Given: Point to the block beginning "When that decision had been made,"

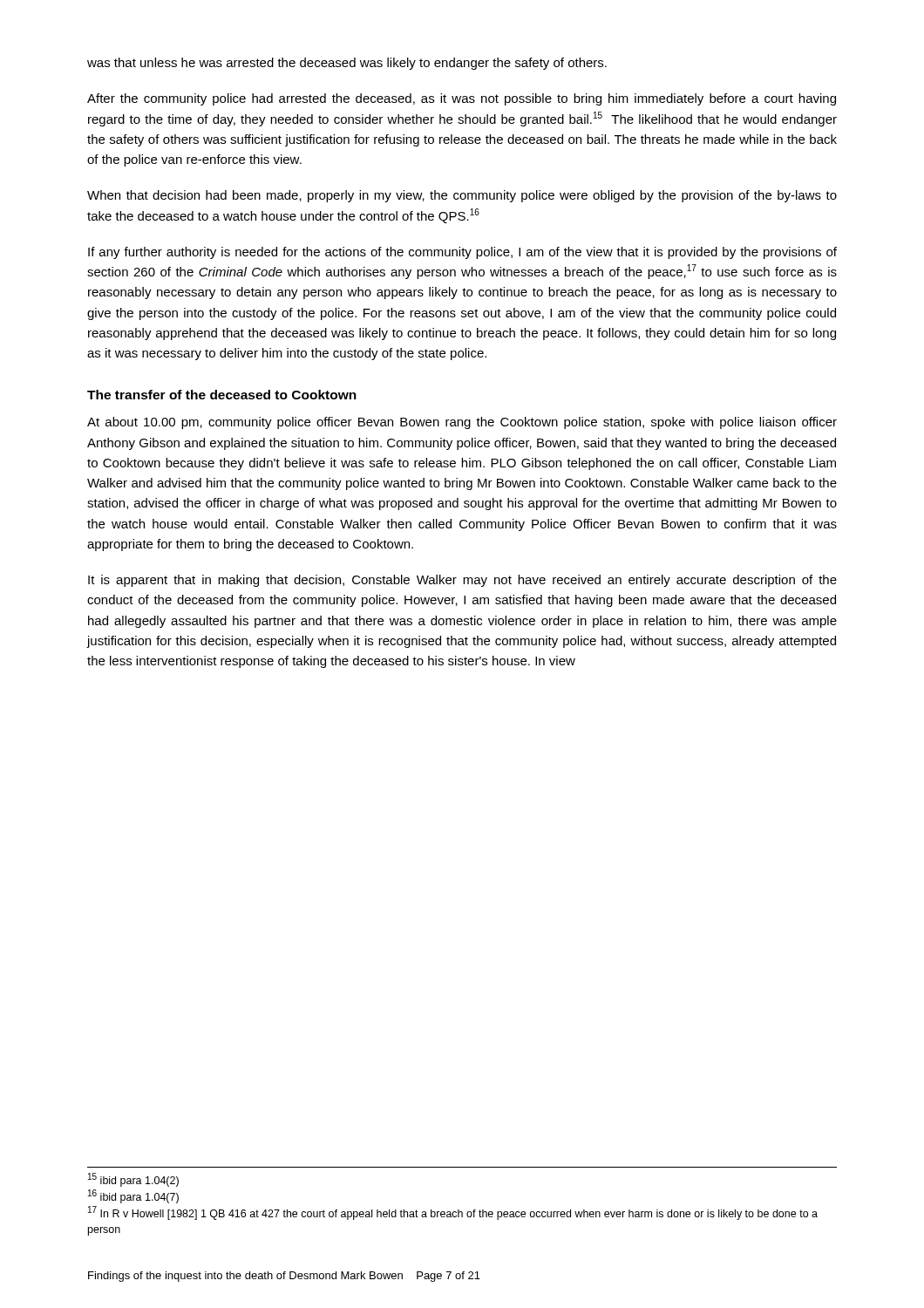Looking at the screenshot, I should tap(462, 205).
